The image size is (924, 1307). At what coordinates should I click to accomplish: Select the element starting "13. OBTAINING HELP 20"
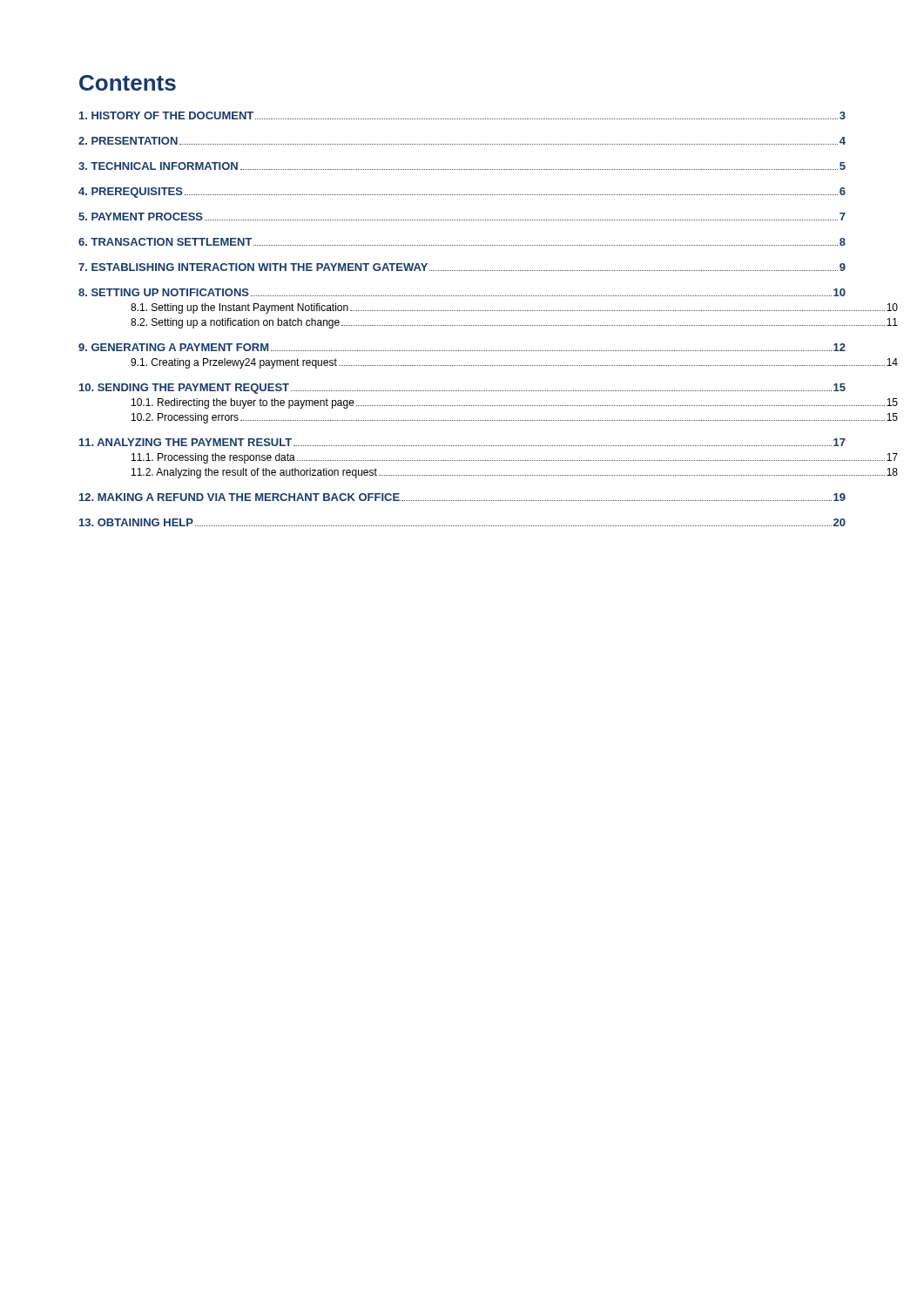click(462, 522)
